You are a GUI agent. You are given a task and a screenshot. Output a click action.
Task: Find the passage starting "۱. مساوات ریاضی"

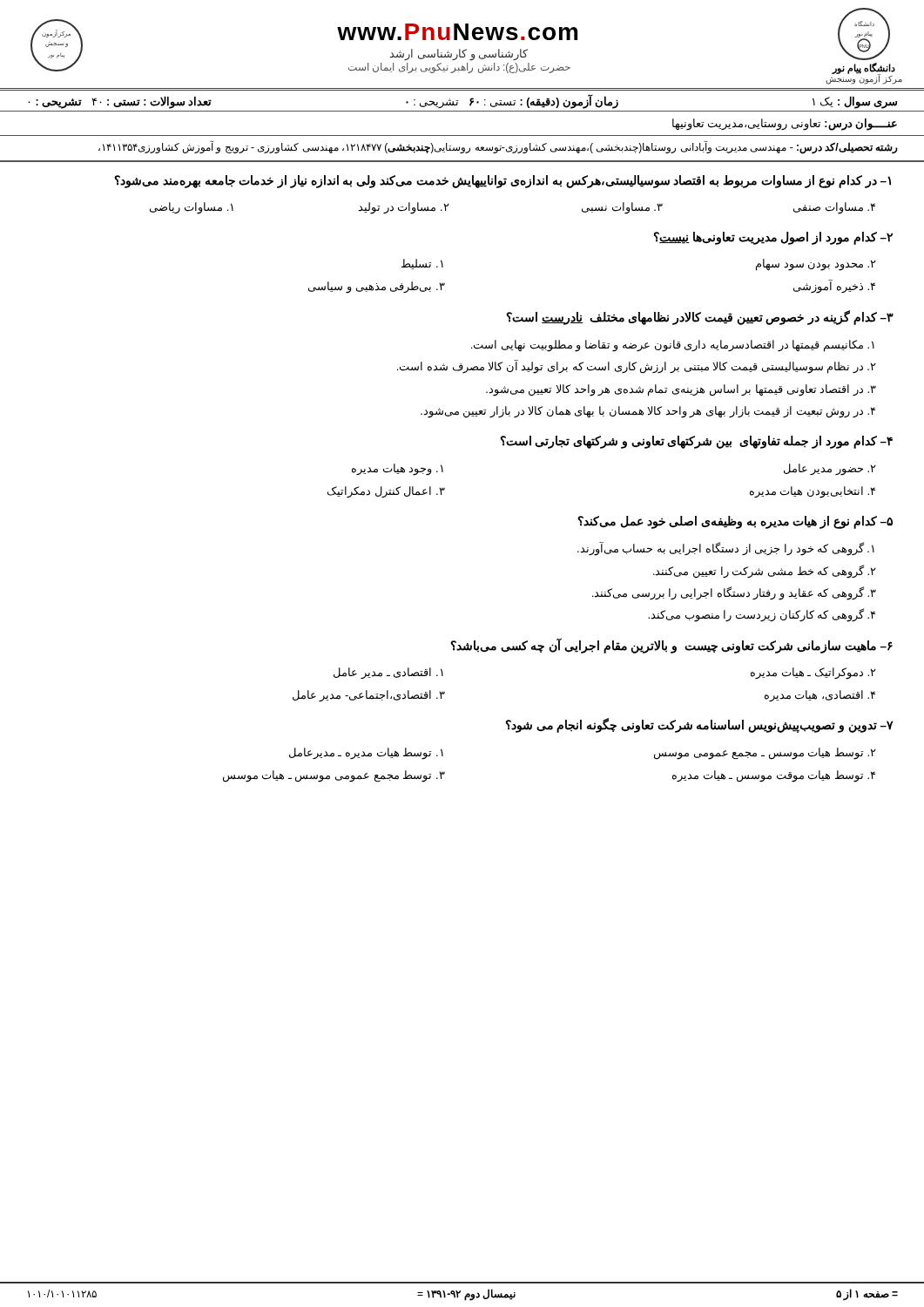(x=192, y=207)
